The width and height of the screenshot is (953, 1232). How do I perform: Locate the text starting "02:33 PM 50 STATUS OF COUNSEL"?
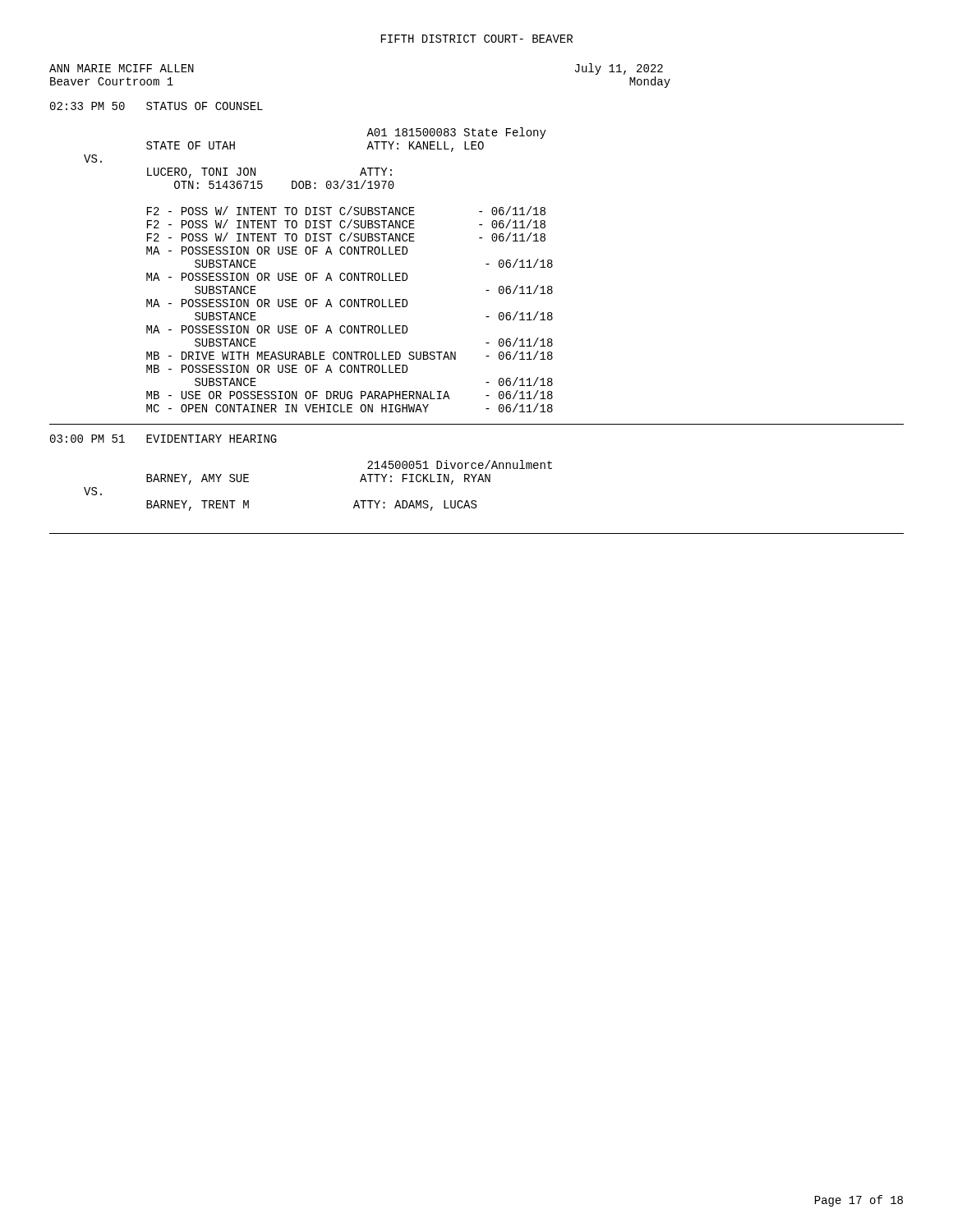pos(476,258)
